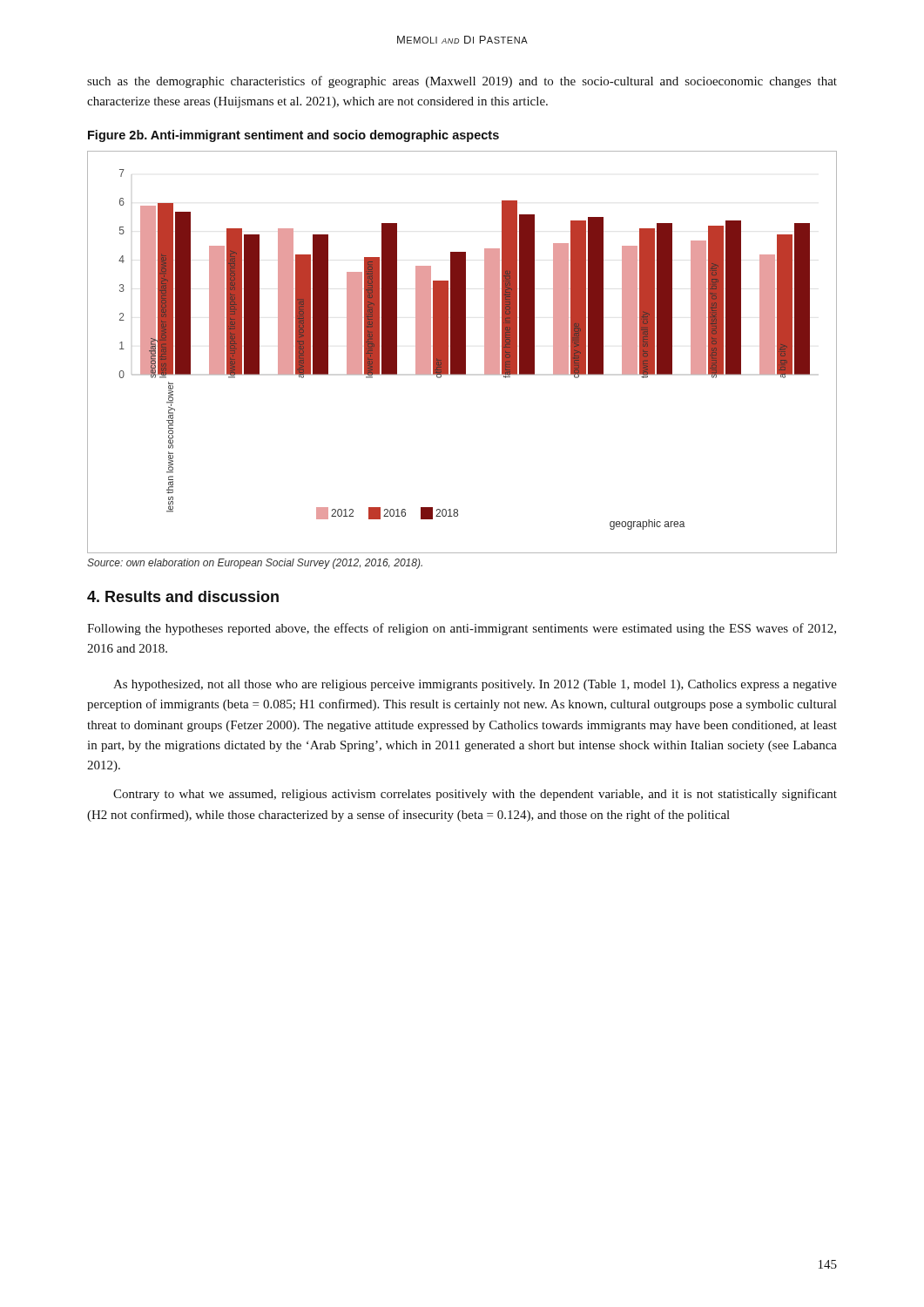Point to the text block starting "Contrary to what we"
This screenshot has height=1307, width=924.
(462, 804)
